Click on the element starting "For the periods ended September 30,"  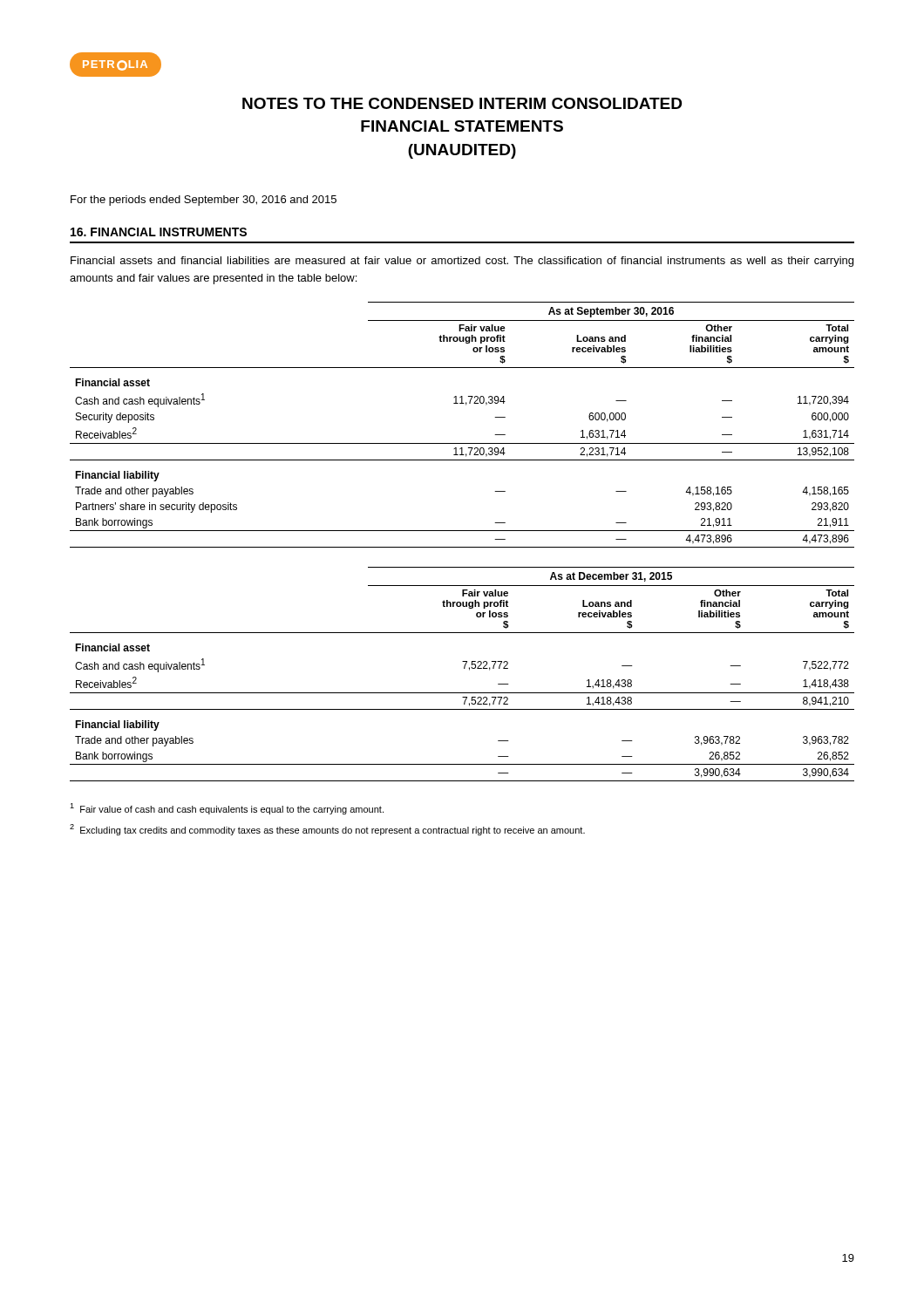tap(203, 200)
